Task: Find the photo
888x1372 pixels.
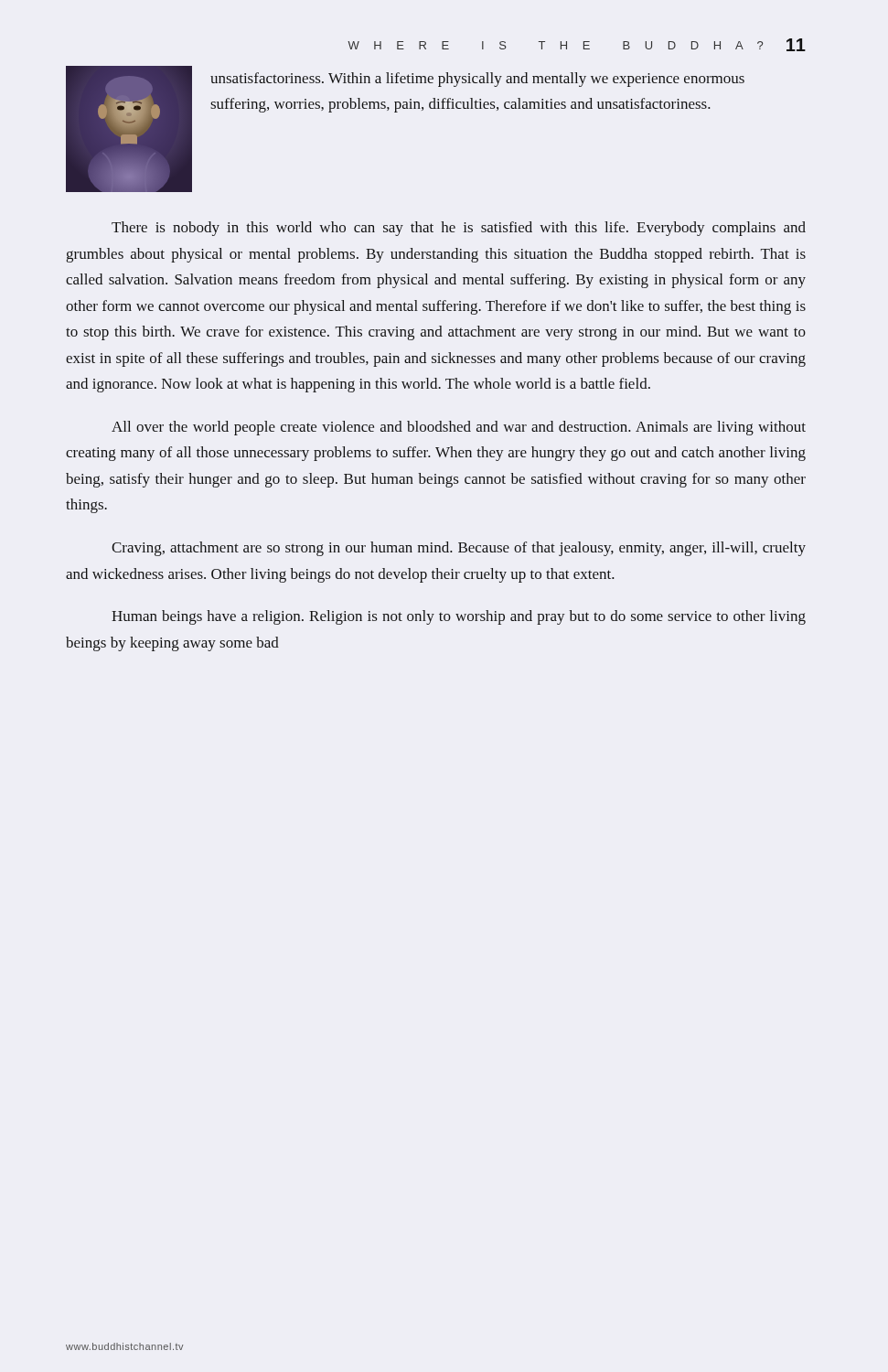Action: click(129, 129)
